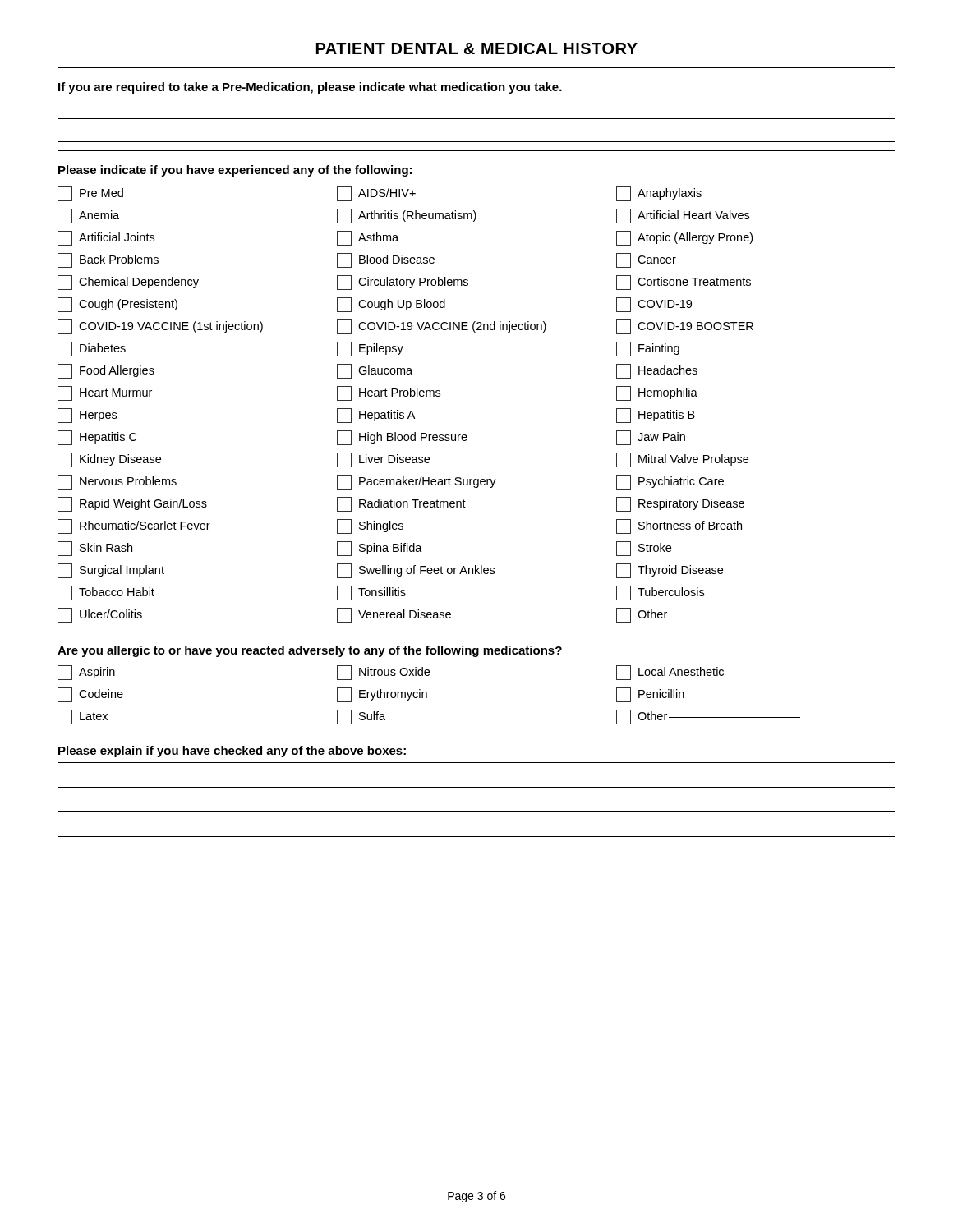Find the region starting "Respiratory Disease"
This screenshot has height=1232, width=953.
coord(680,504)
